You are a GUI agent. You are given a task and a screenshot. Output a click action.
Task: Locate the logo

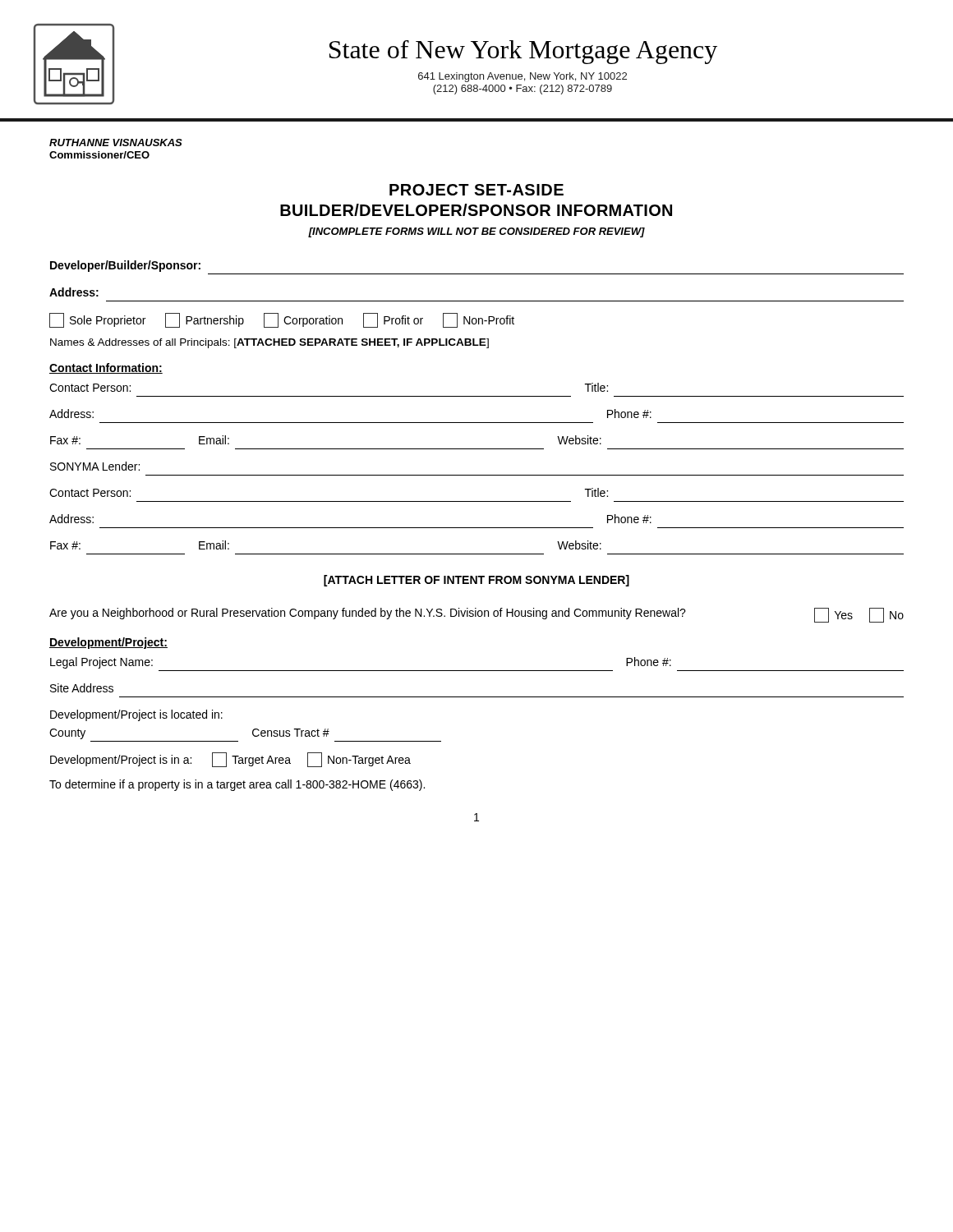[x=74, y=64]
